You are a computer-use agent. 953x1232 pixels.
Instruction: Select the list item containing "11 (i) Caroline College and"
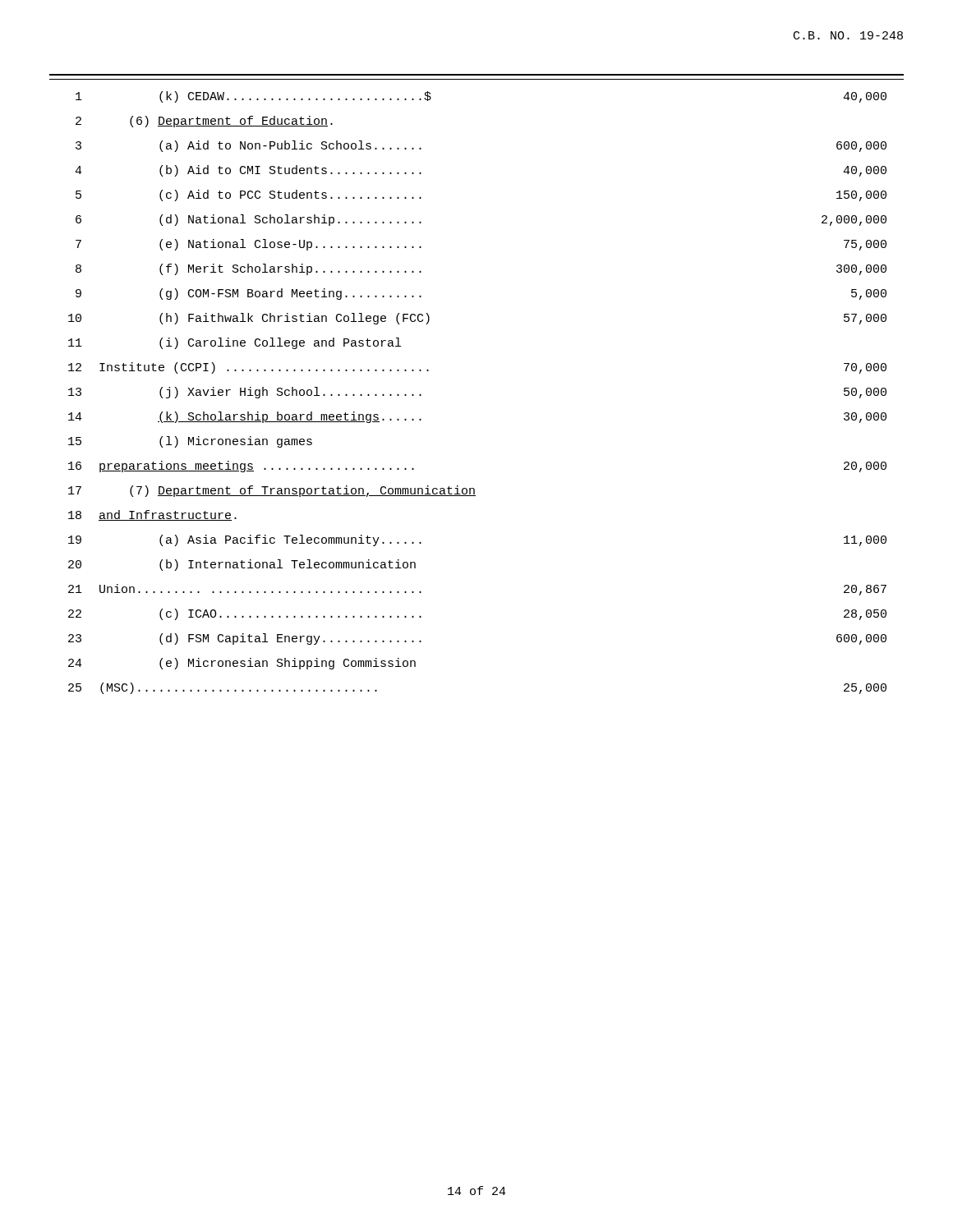235,343
